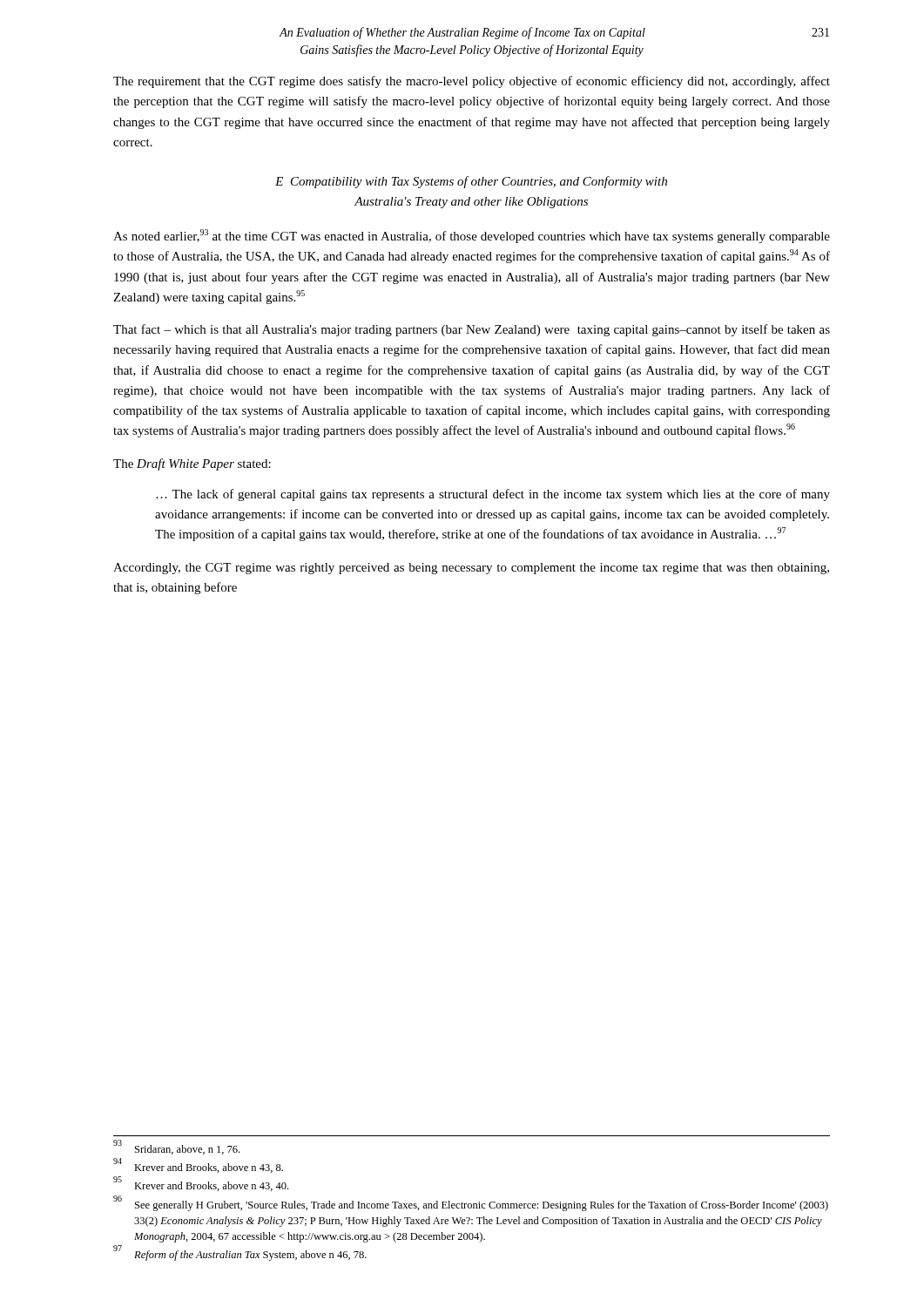Point to the block beginning "… The lack of"
924x1307 pixels.
click(x=492, y=515)
